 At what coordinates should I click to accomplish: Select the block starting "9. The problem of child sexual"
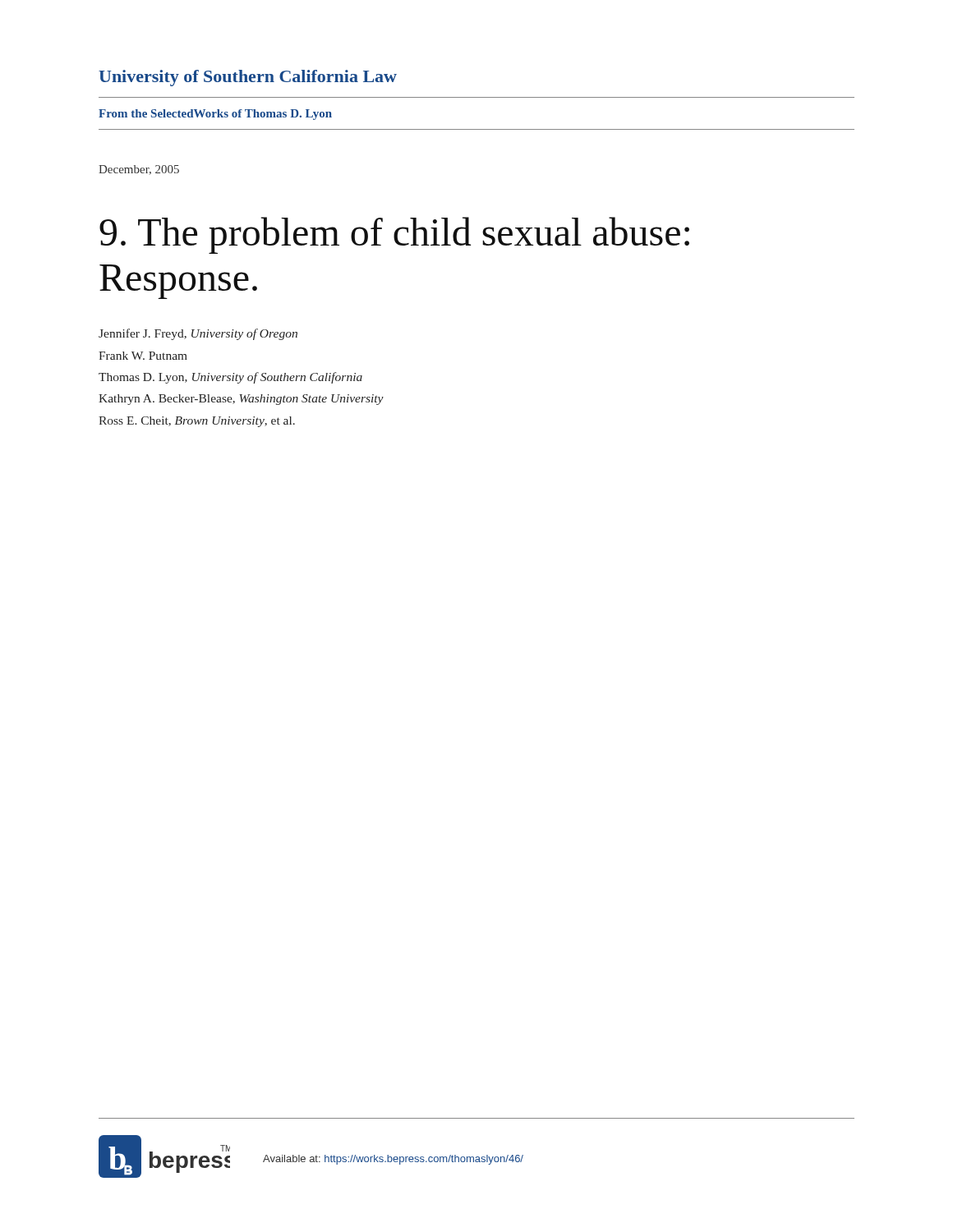[396, 255]
